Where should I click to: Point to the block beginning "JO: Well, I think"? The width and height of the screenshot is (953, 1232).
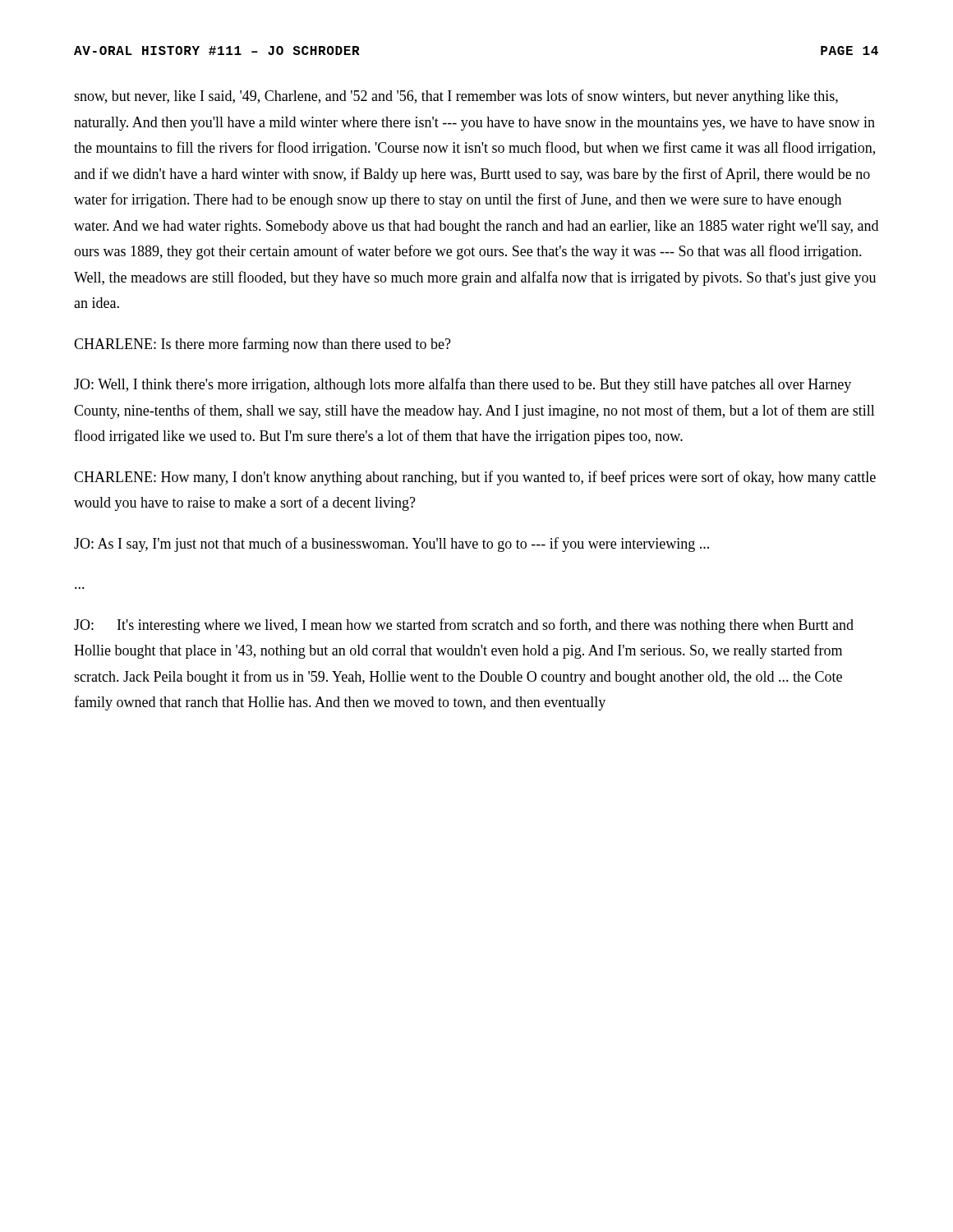pos(476,411)
